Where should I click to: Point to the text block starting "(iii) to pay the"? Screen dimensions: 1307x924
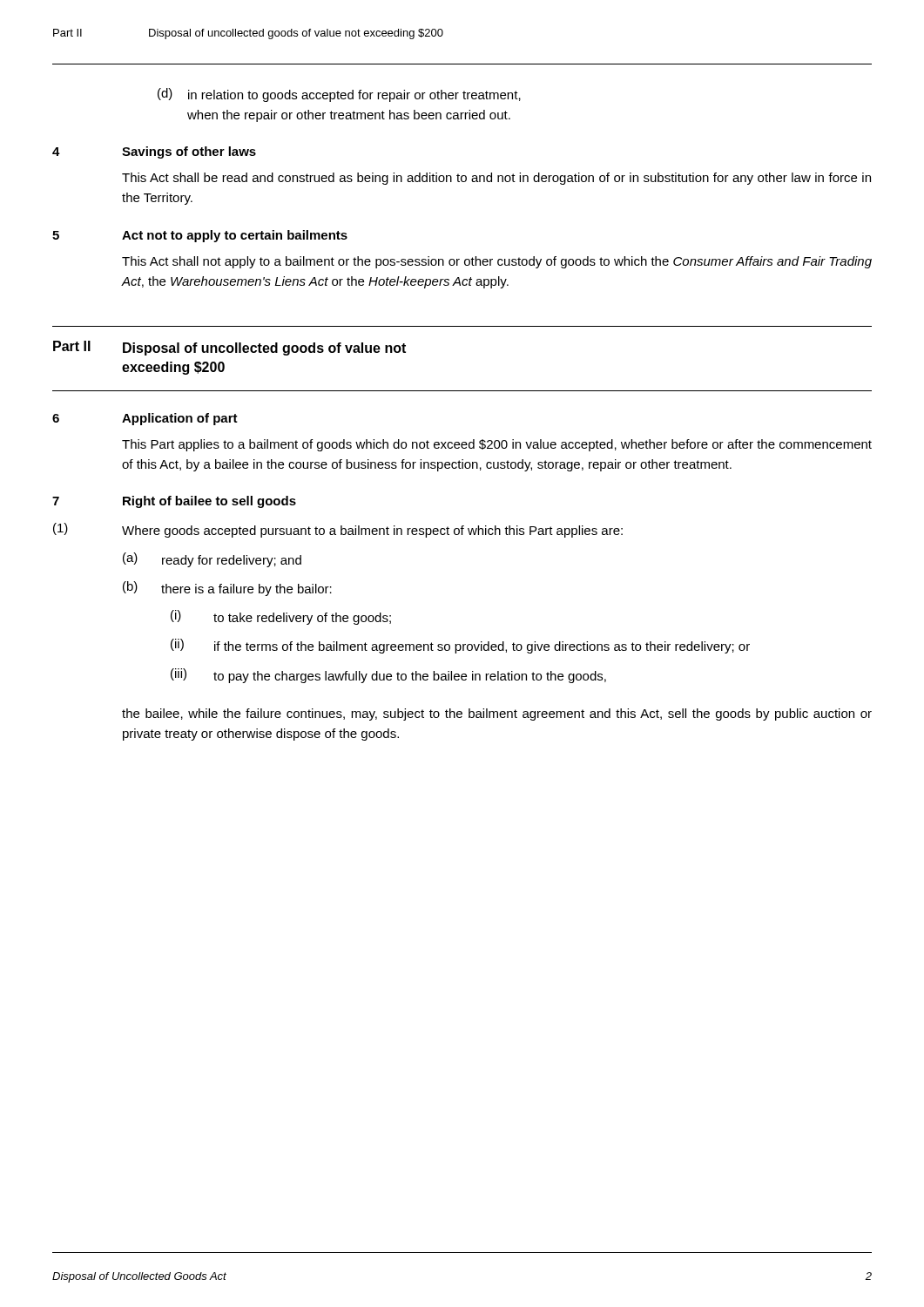[x=388, y=675]
